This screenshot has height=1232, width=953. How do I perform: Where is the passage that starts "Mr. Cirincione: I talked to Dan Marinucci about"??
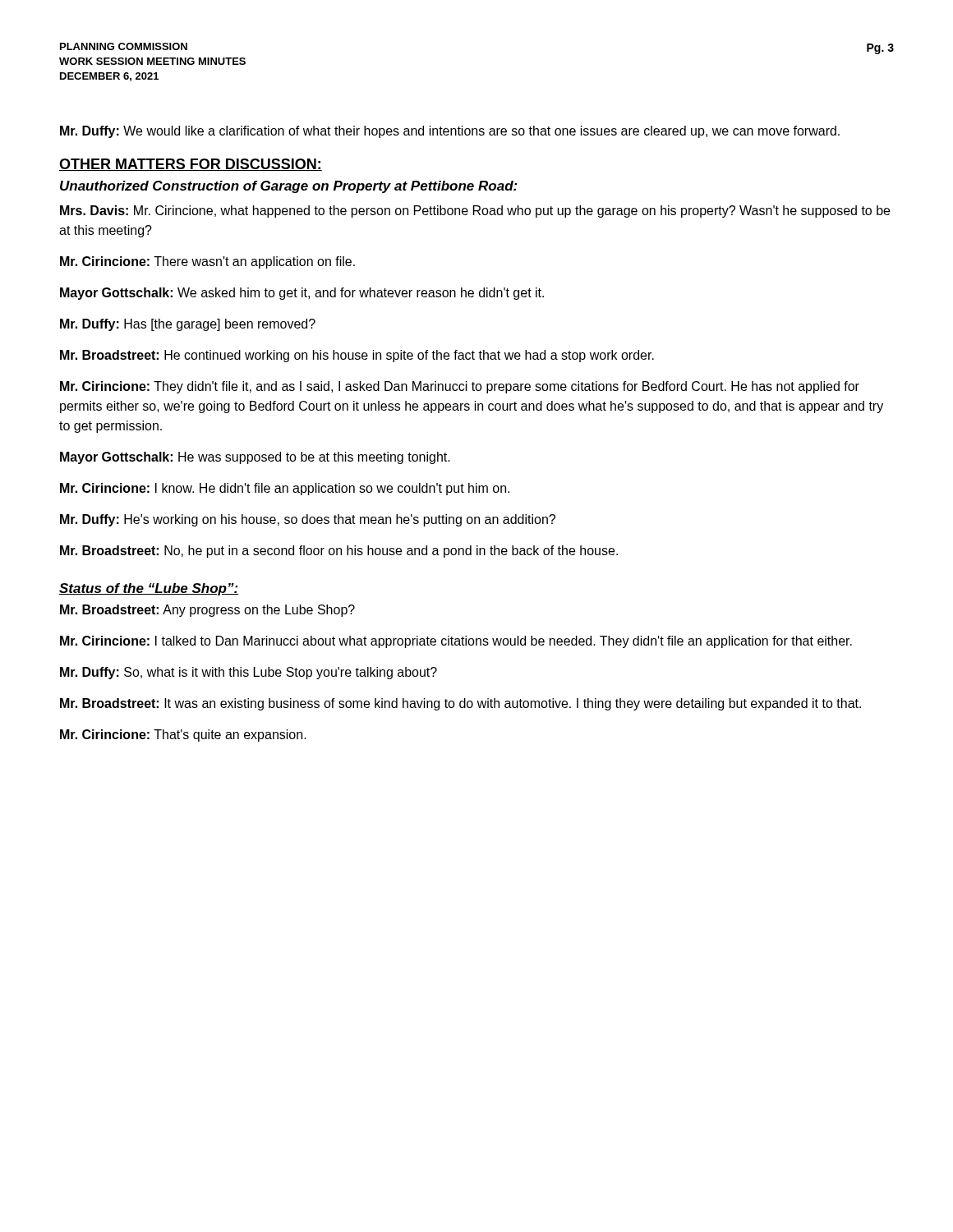456,641
